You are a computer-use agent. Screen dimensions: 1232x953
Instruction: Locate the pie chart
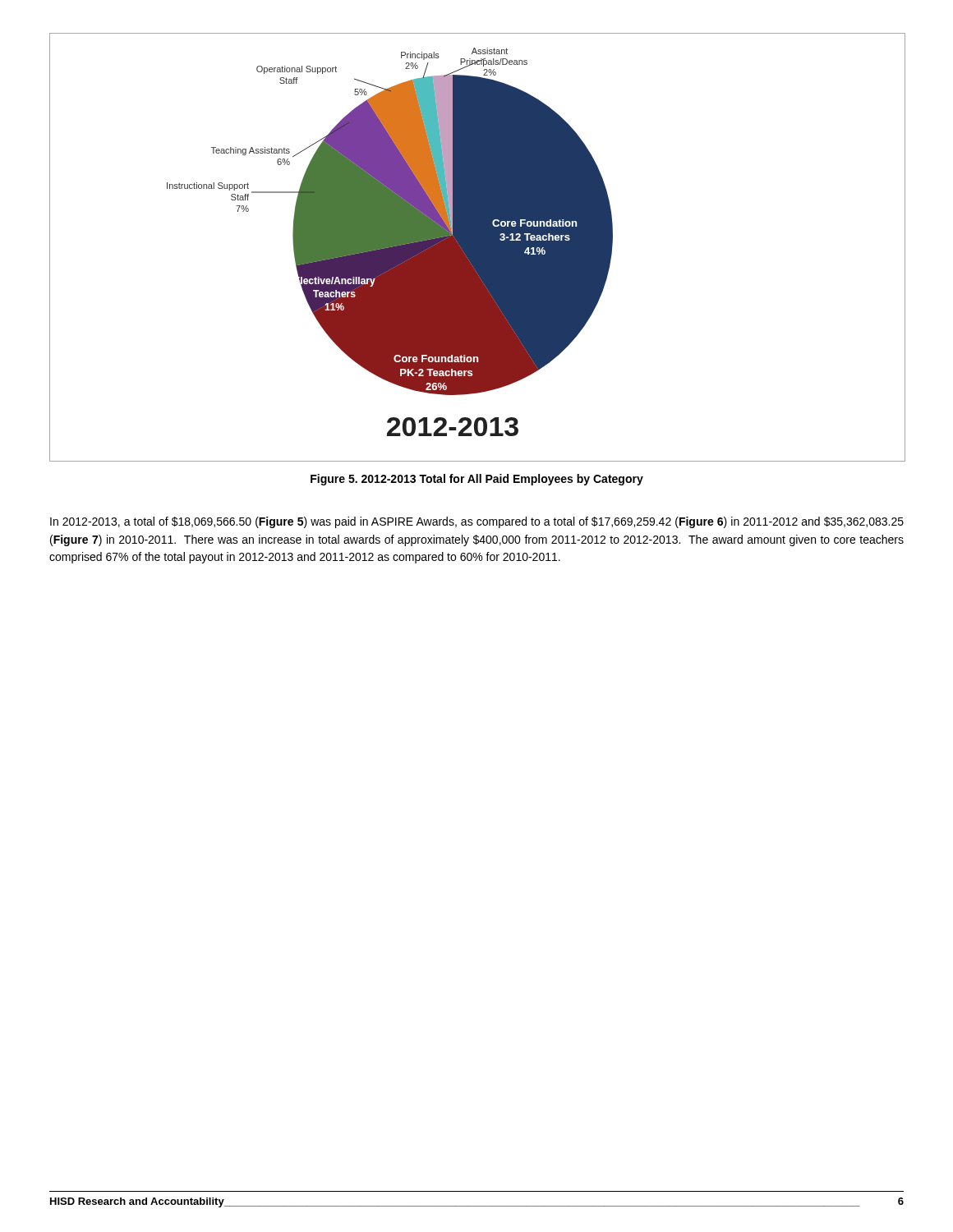[x=477, y=247]
